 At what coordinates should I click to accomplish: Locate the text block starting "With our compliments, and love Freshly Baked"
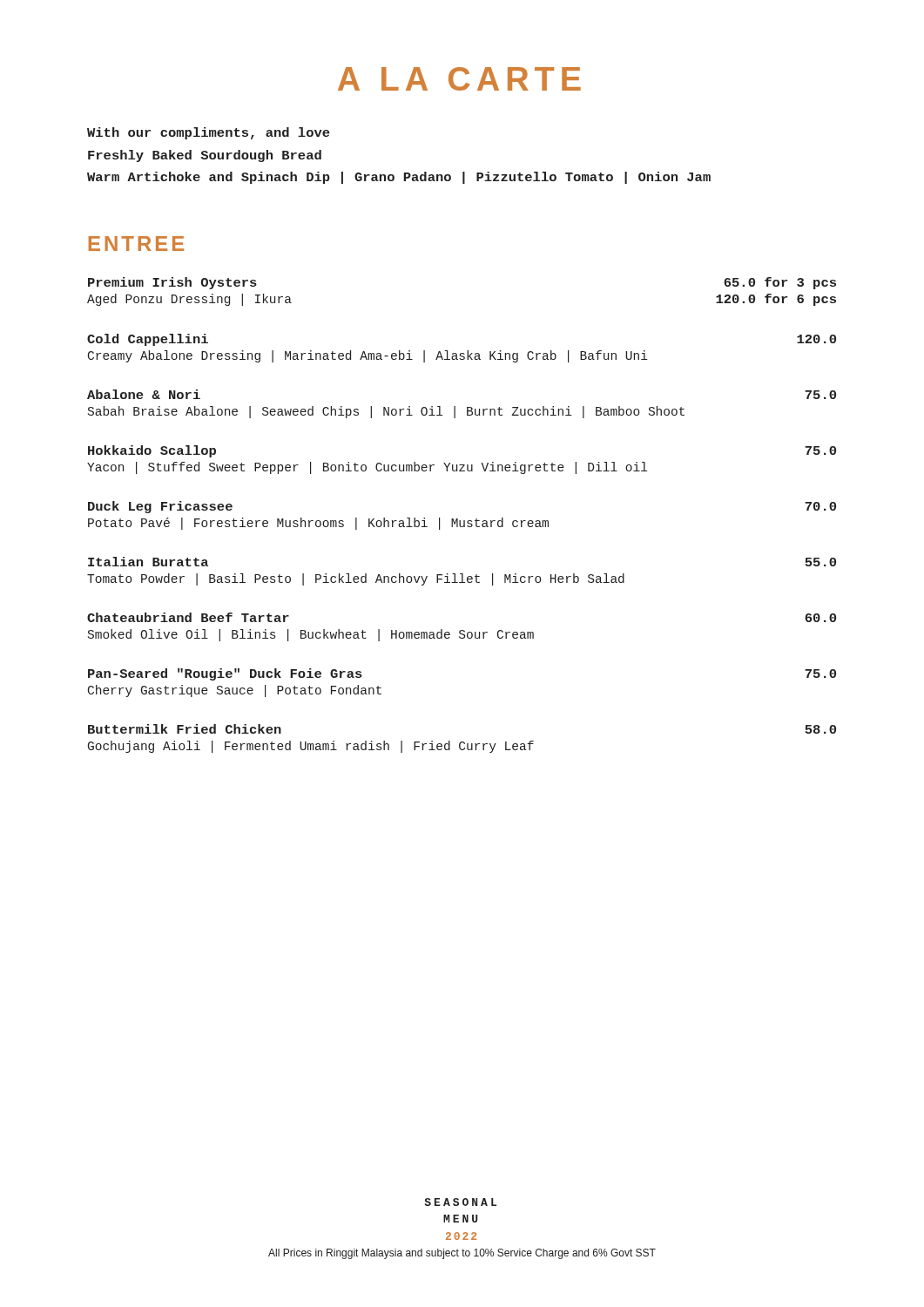[x=209, y=133]
